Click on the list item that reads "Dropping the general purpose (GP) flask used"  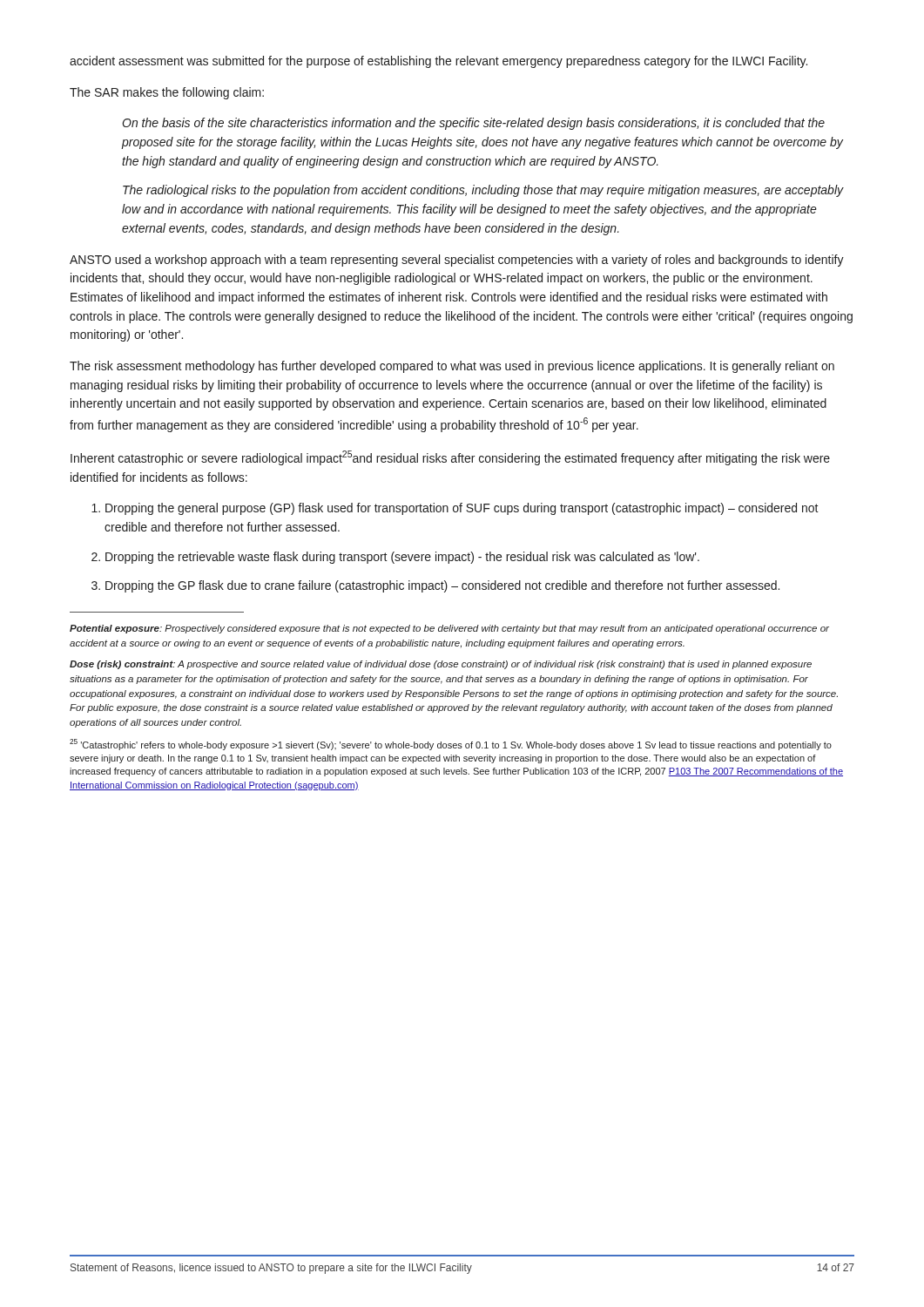[x=461, y=518]
